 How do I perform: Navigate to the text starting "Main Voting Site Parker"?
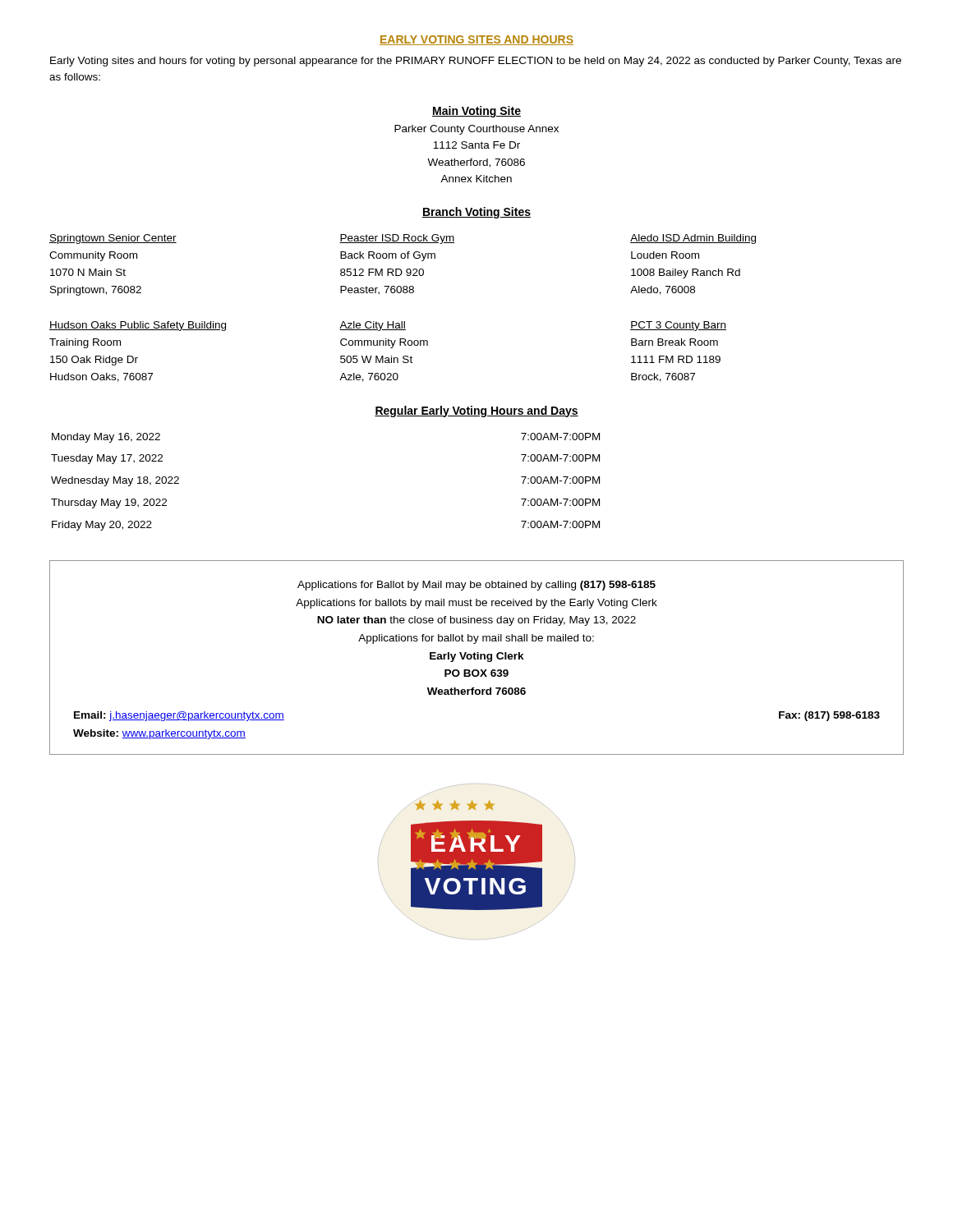tap(476, 146)
